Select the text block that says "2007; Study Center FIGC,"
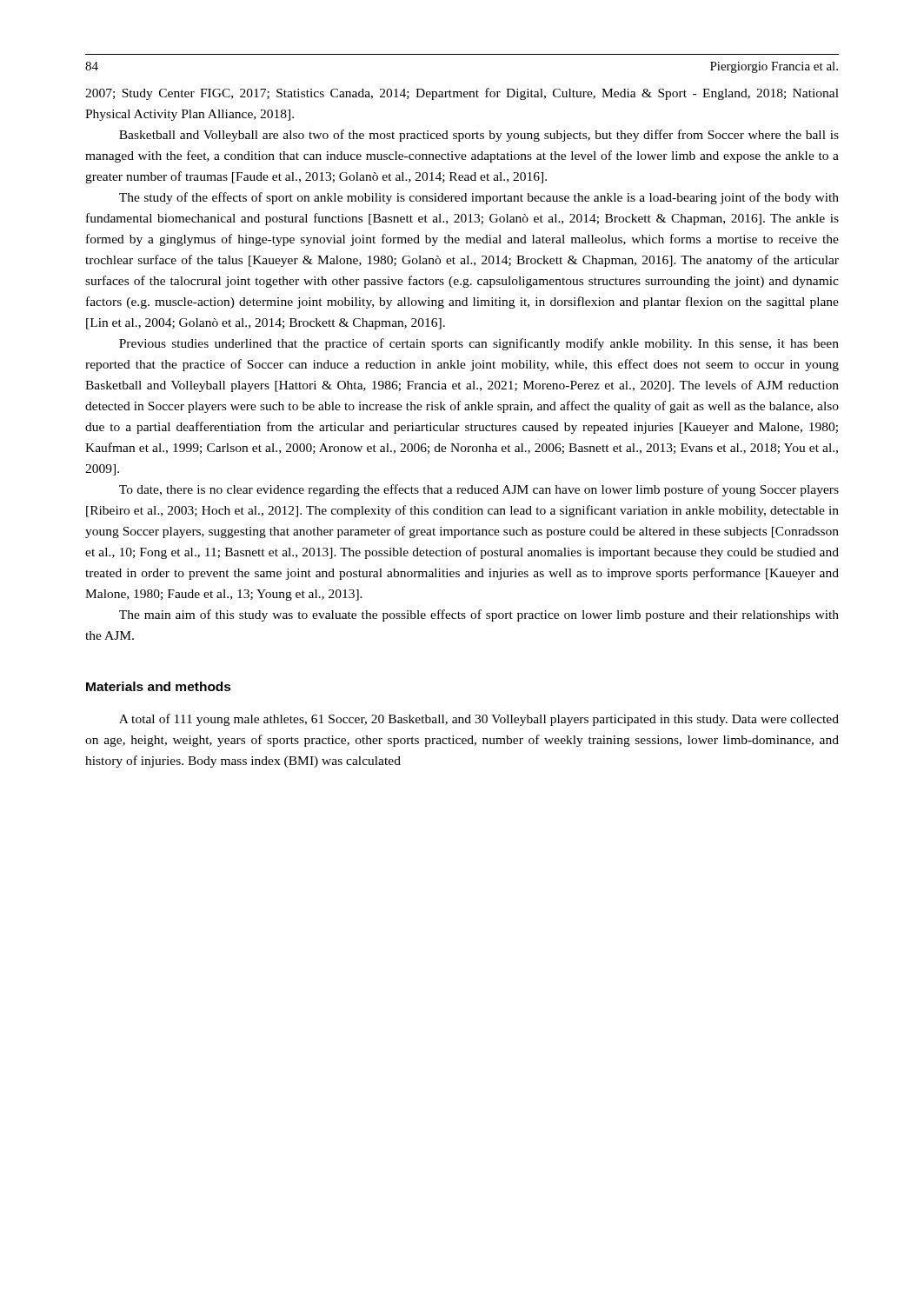 click(x=462, y=364)
